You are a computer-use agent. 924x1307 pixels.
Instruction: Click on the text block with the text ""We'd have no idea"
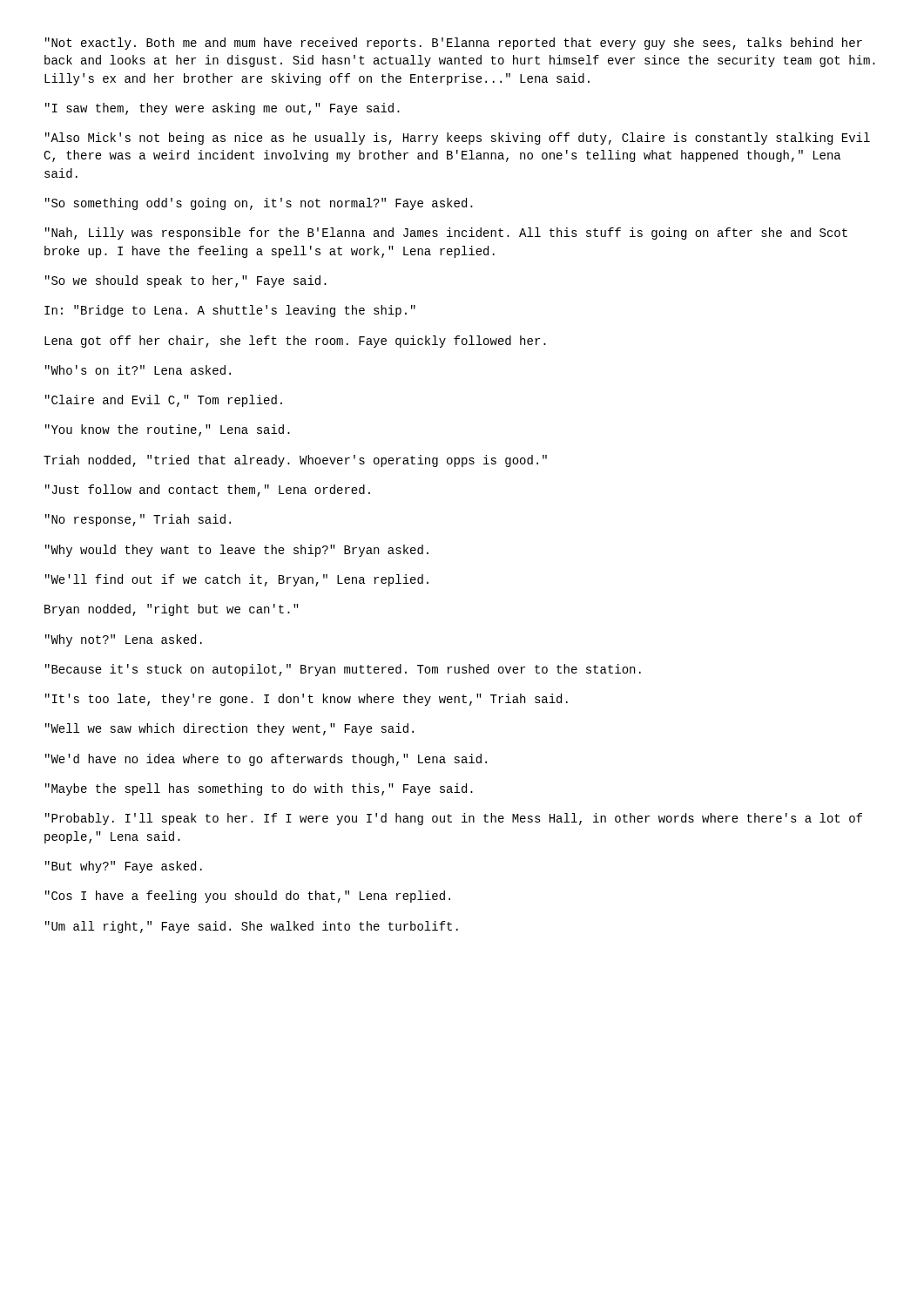coord(267,760)
